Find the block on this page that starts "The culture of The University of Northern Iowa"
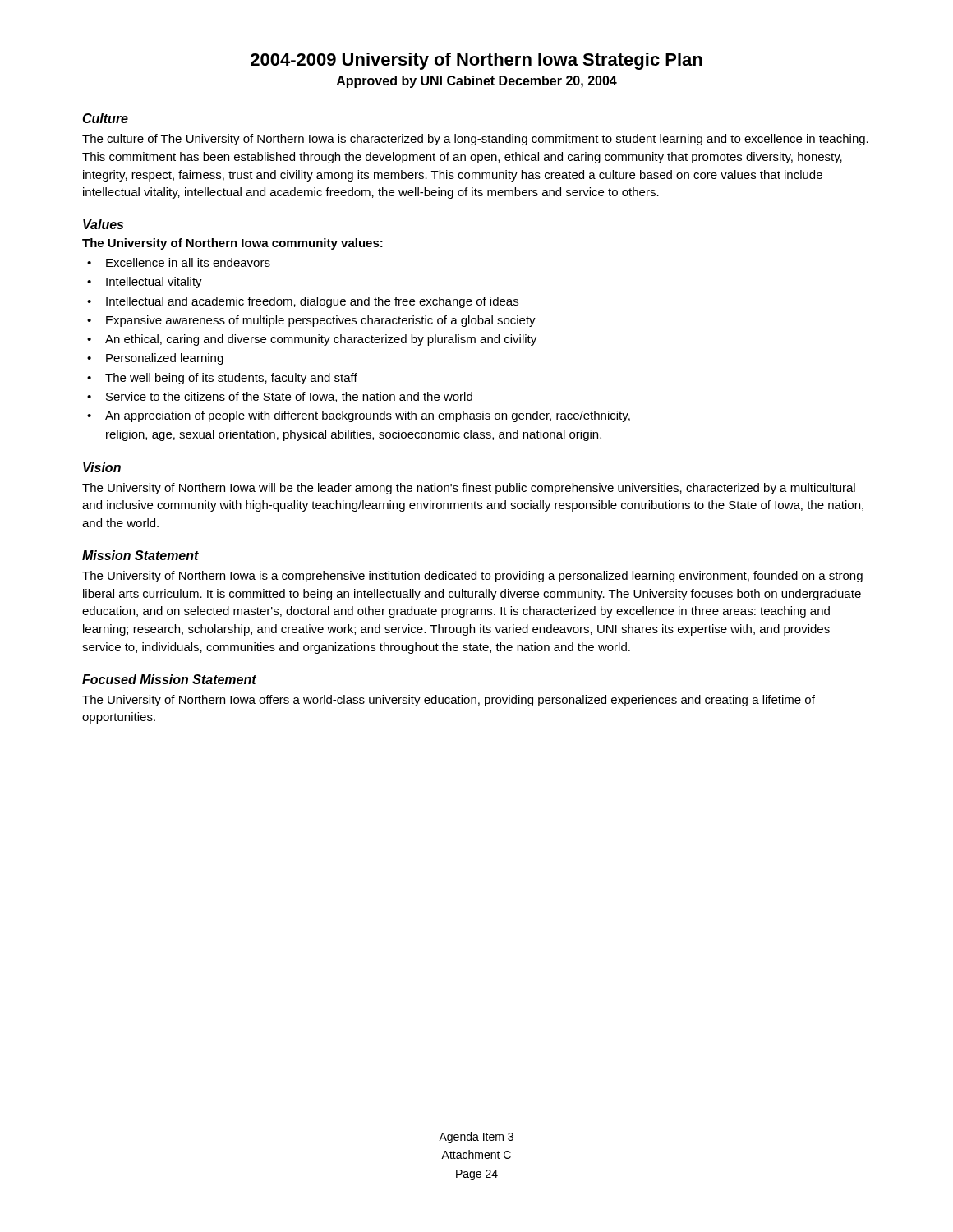This screenshot has width=953, height=1232. [476, 165]
